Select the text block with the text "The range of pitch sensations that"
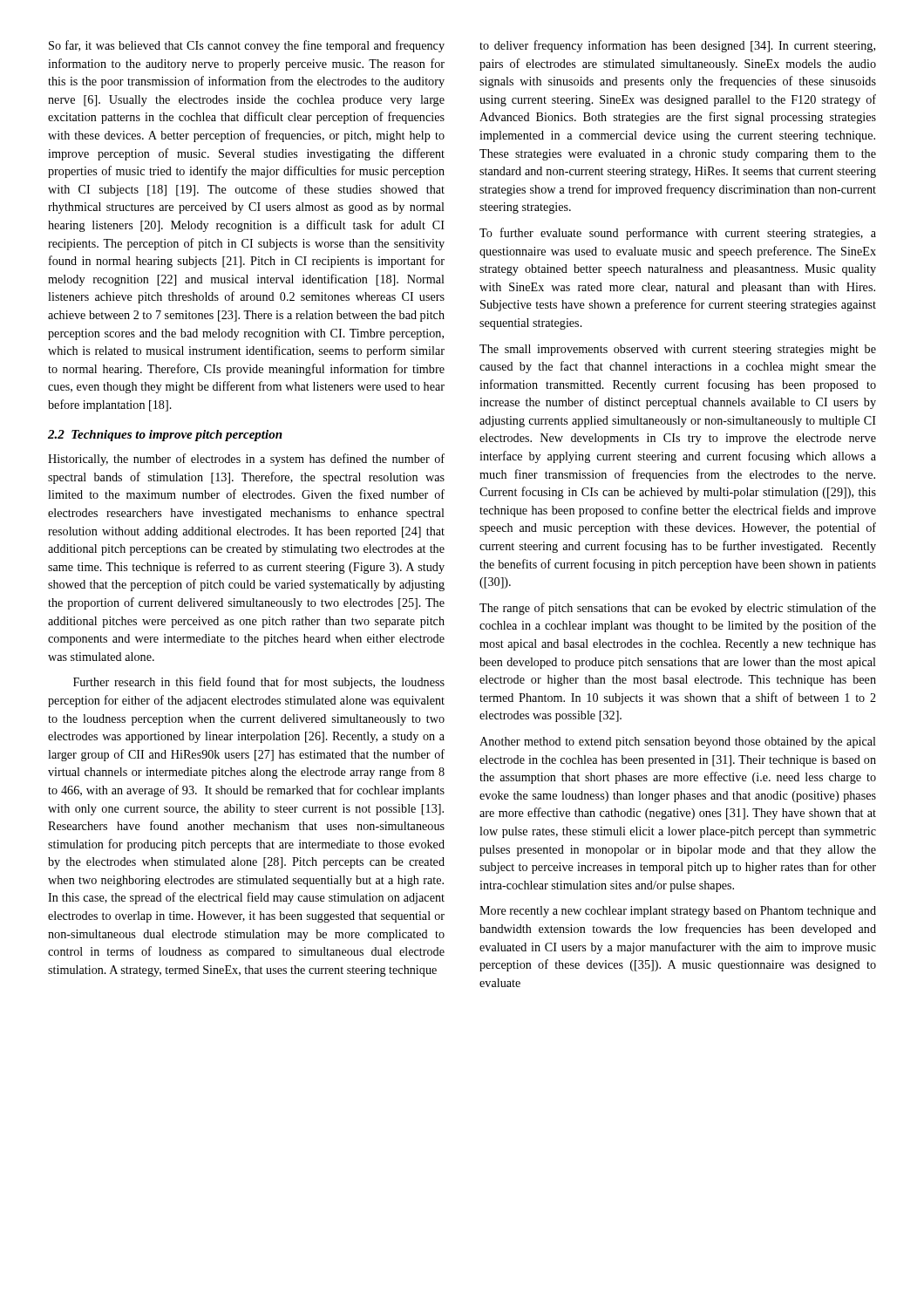This screenshot has height=1308, width=924. click(678, 746)
